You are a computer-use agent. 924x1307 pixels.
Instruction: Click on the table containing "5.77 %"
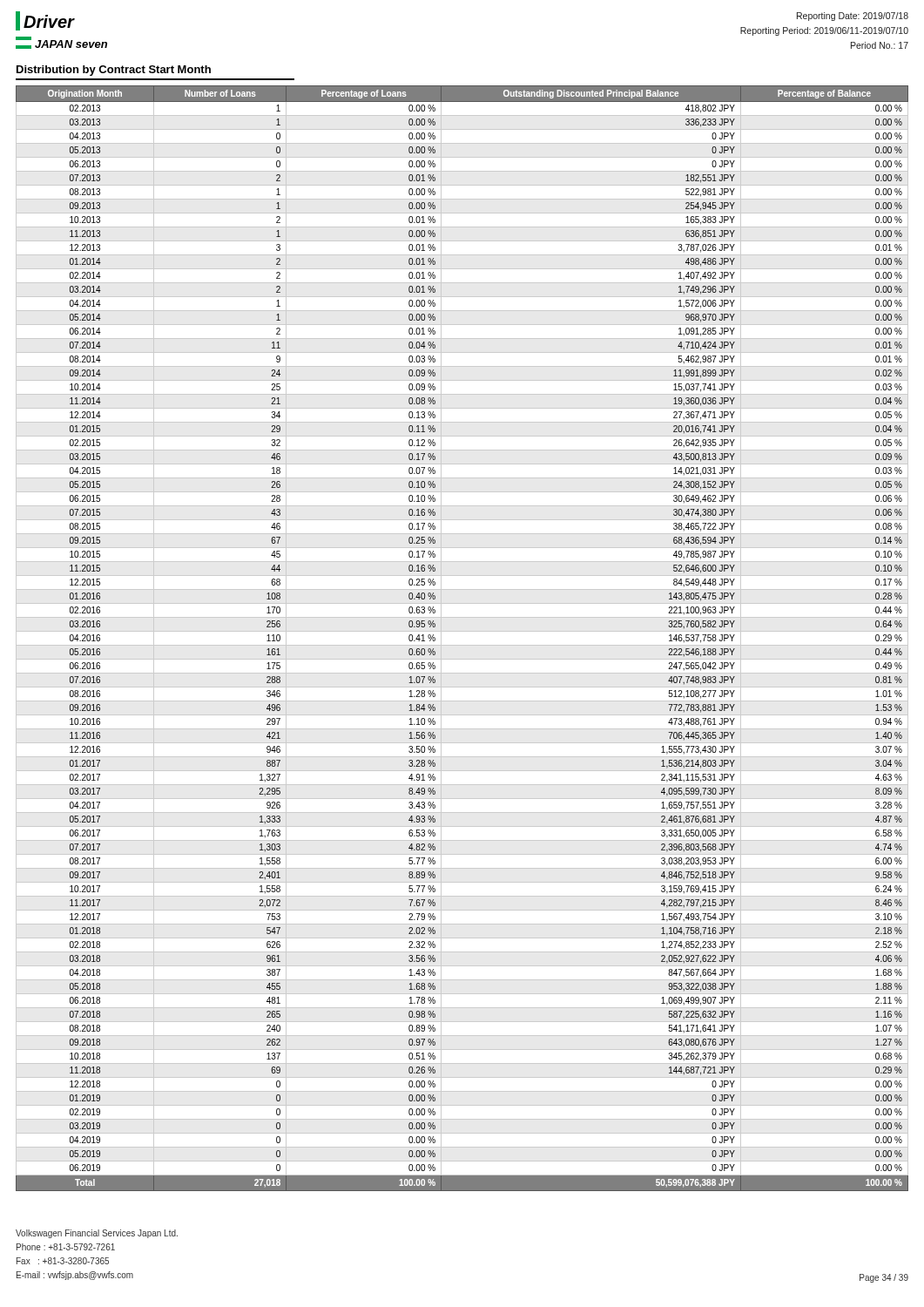(462, 638)
